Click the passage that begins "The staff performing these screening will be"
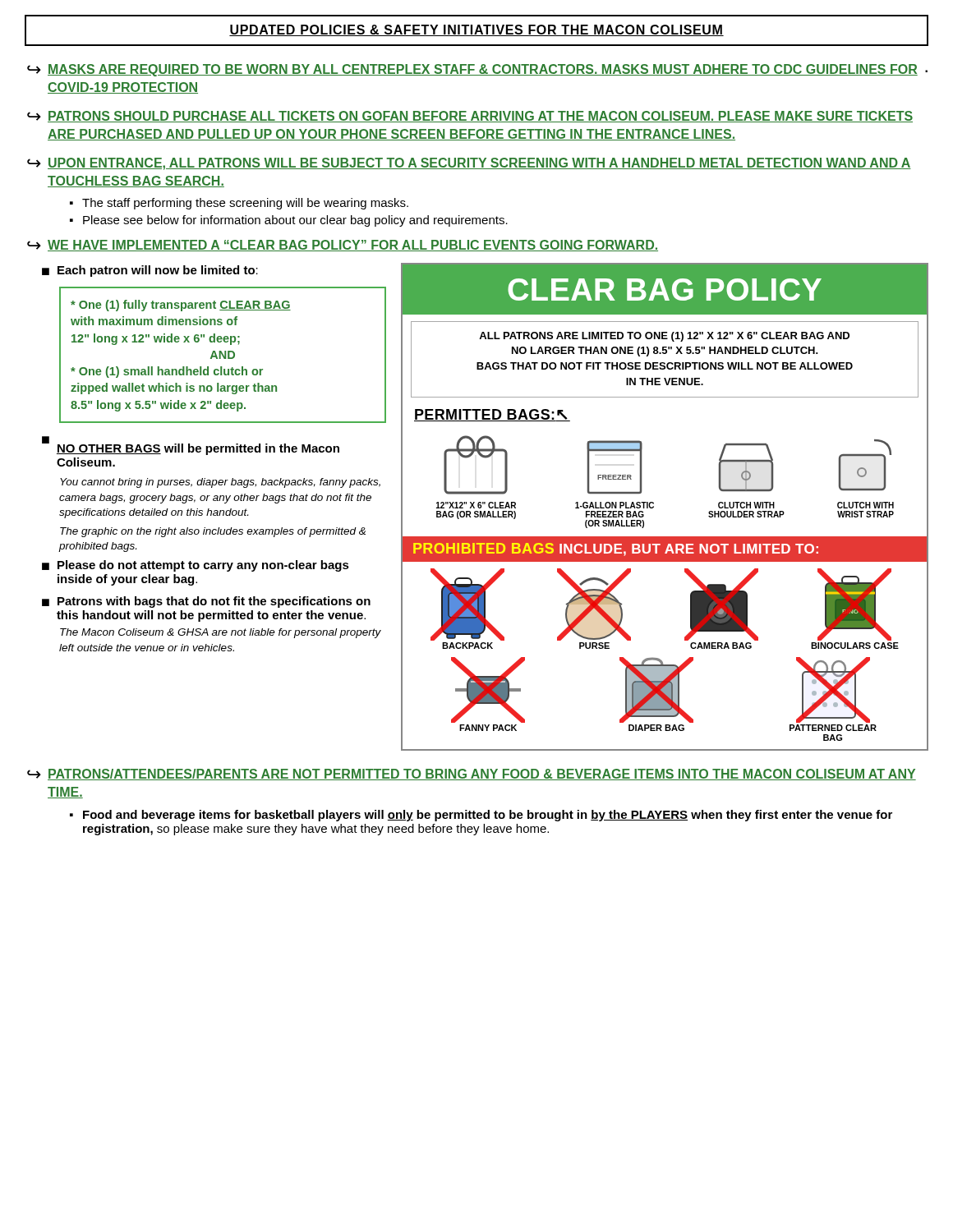 246,202
